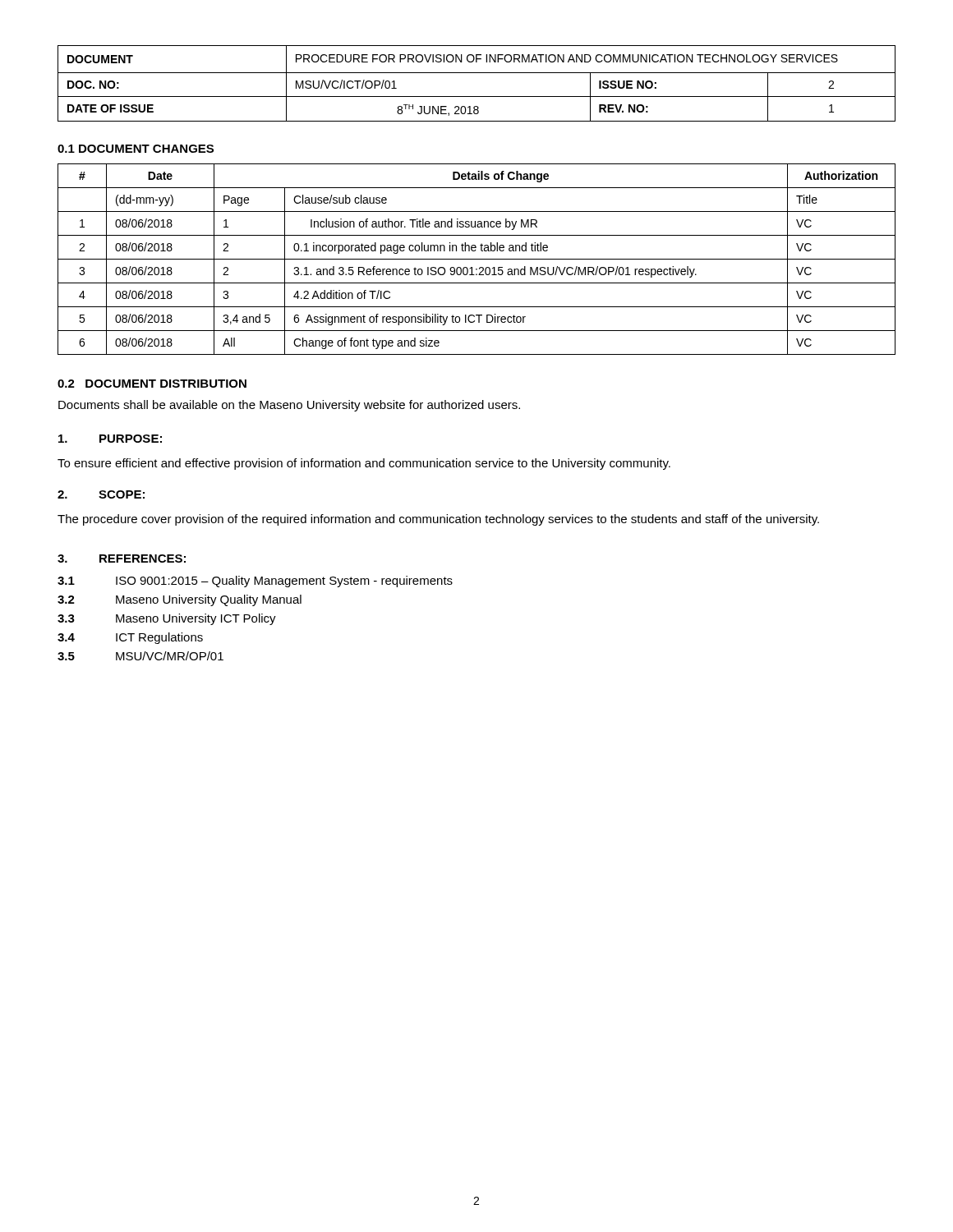Screen dimensions: 1232x953
Task: Find the list item containing "3.2 Maseno University Quality"
Action: click(180, 600)
